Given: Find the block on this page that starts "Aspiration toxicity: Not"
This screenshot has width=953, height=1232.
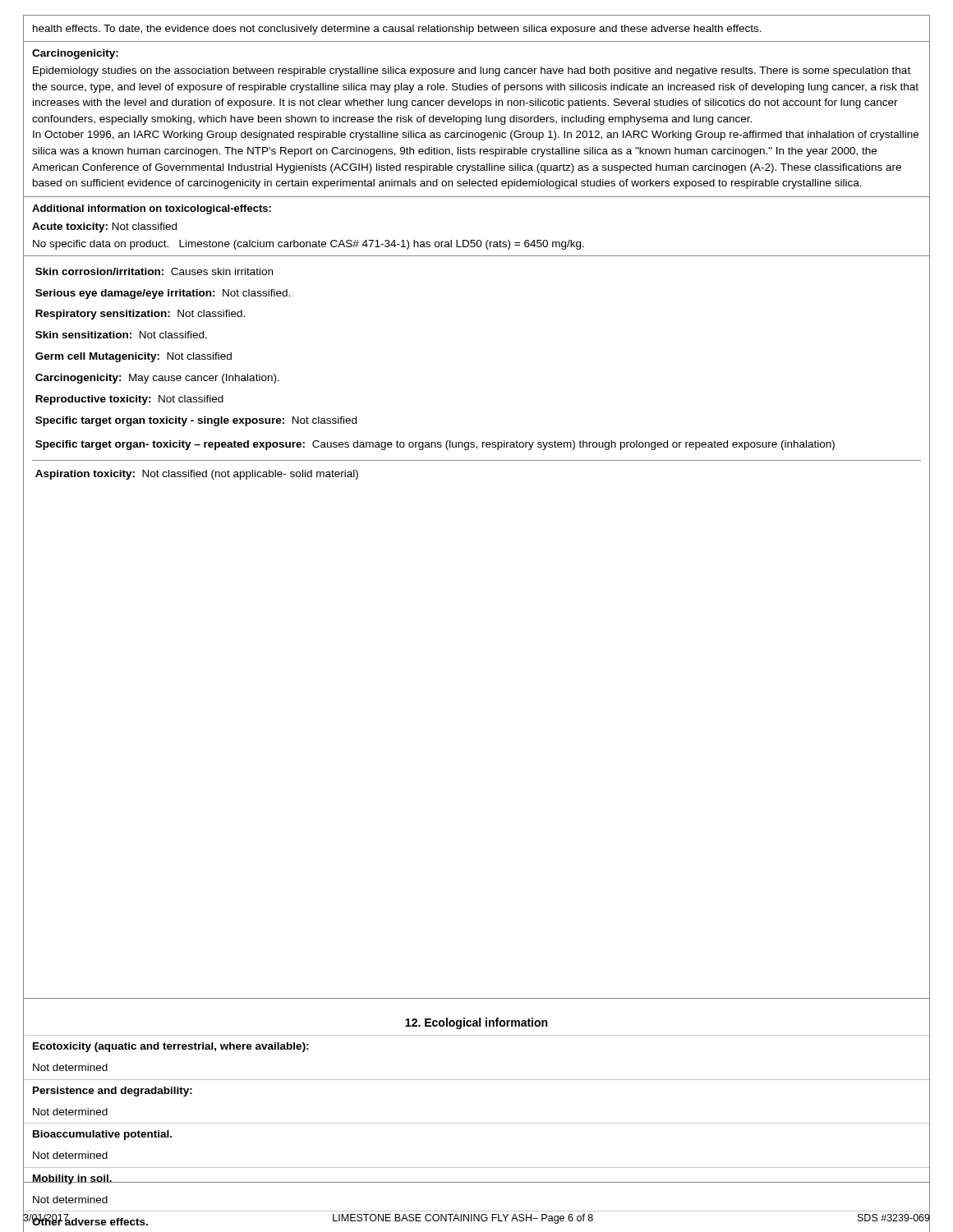Looking at the screenshot, I should (x=195, y=473).
